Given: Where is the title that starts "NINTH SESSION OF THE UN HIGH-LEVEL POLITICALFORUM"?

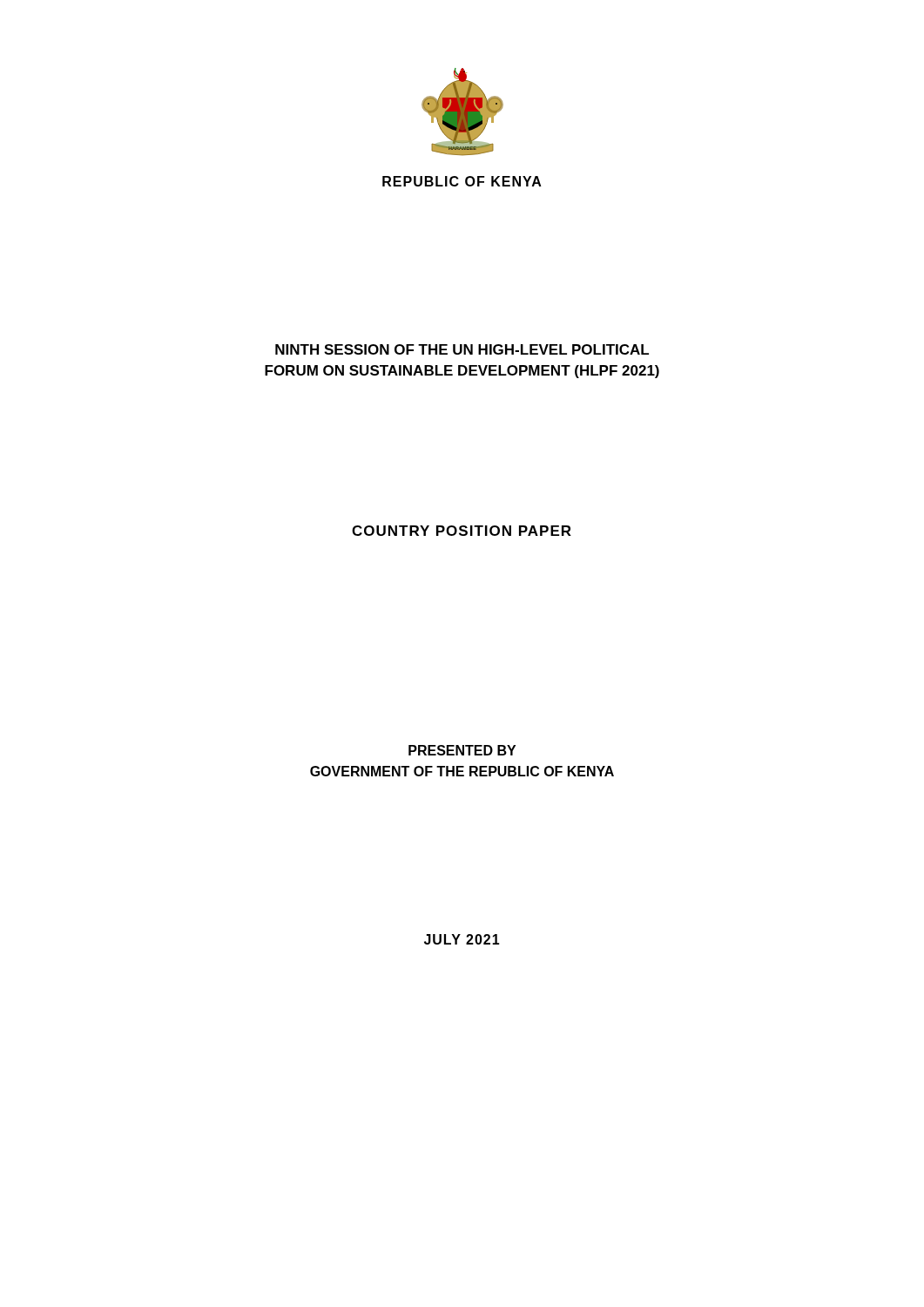Looking at the screenshot, I should pyautogui.click(x=462, y=360).
